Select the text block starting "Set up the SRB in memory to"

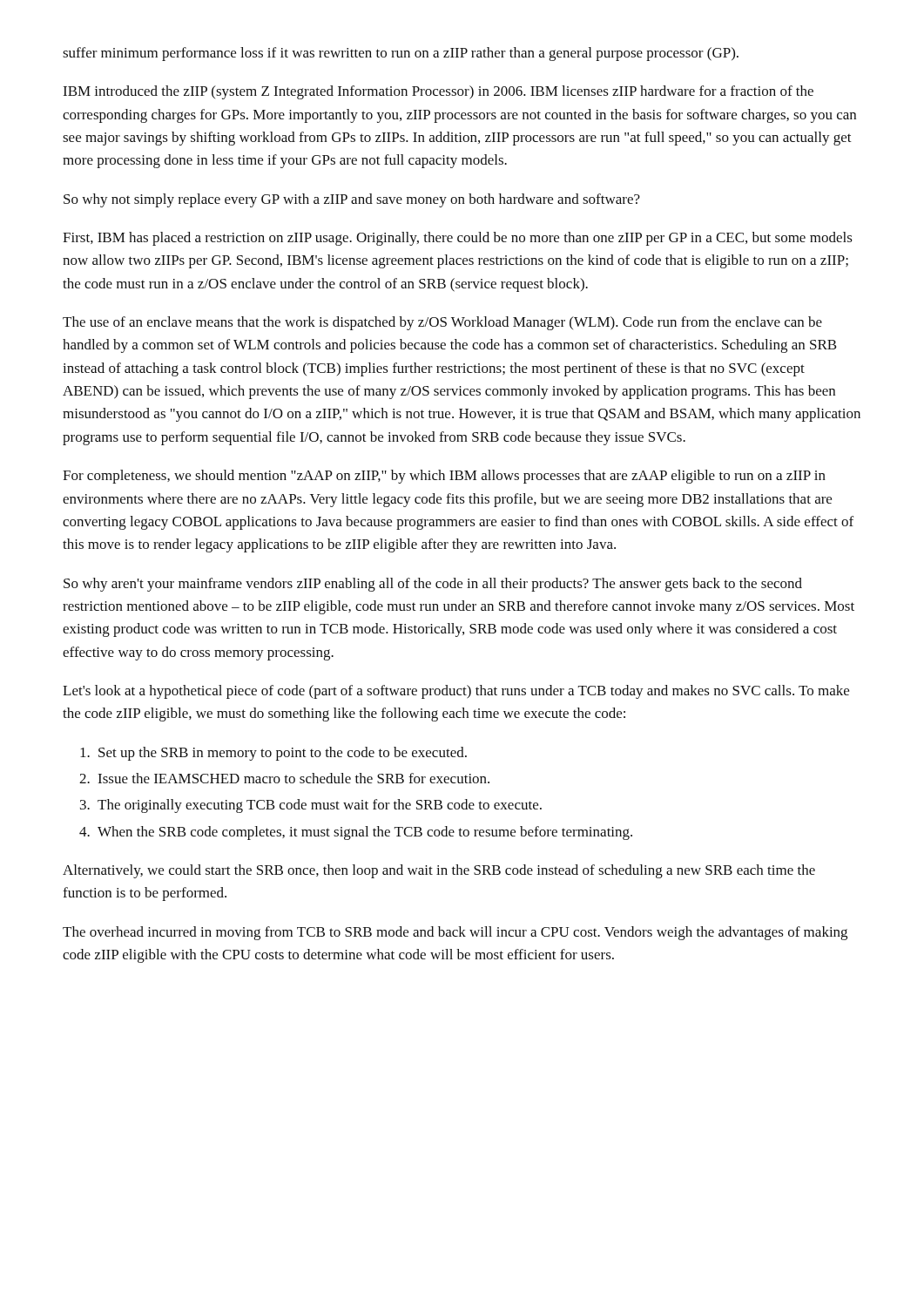coord(283,752)
